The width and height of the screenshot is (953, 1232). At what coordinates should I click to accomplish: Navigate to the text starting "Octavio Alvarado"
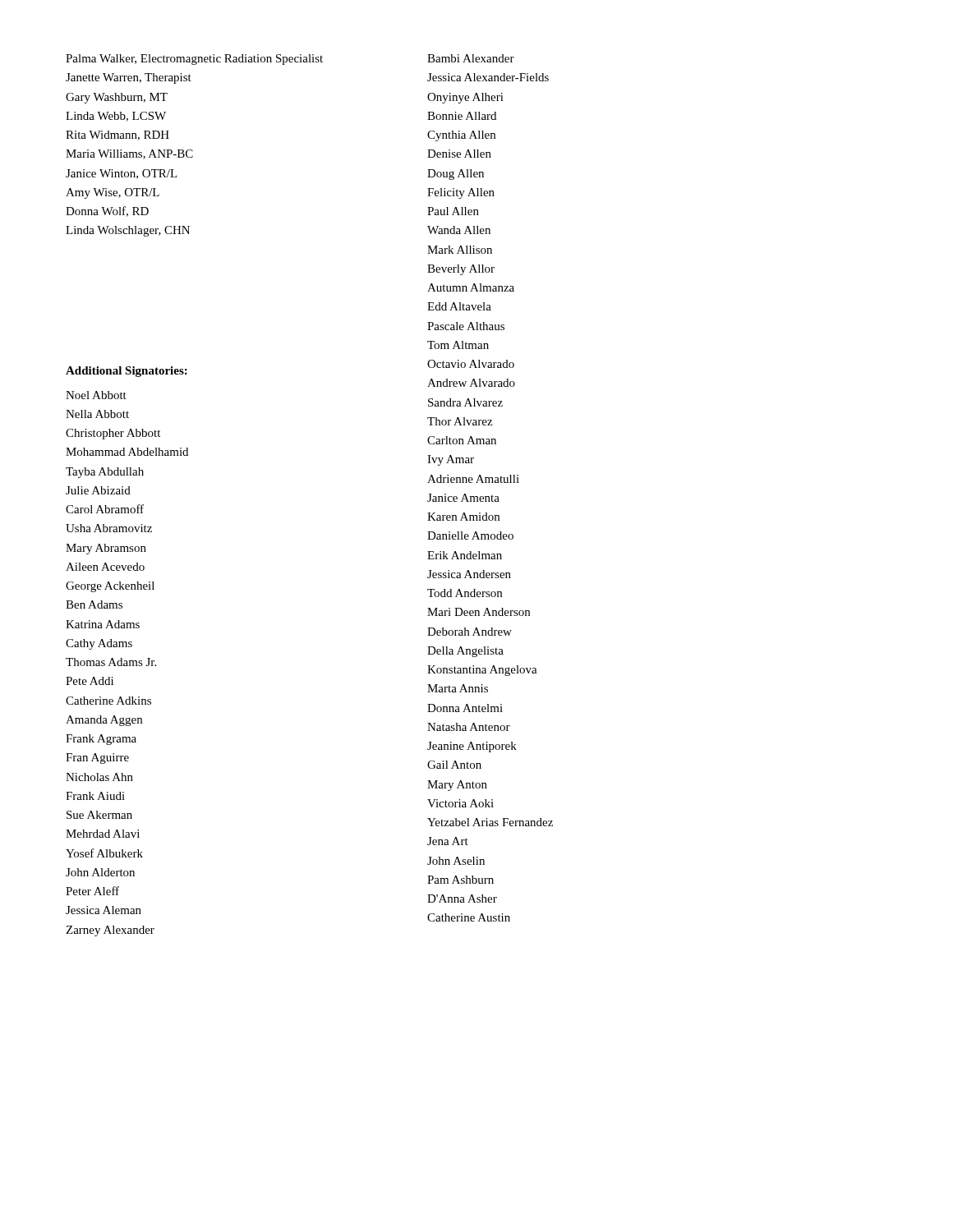(x=471, y=364)
